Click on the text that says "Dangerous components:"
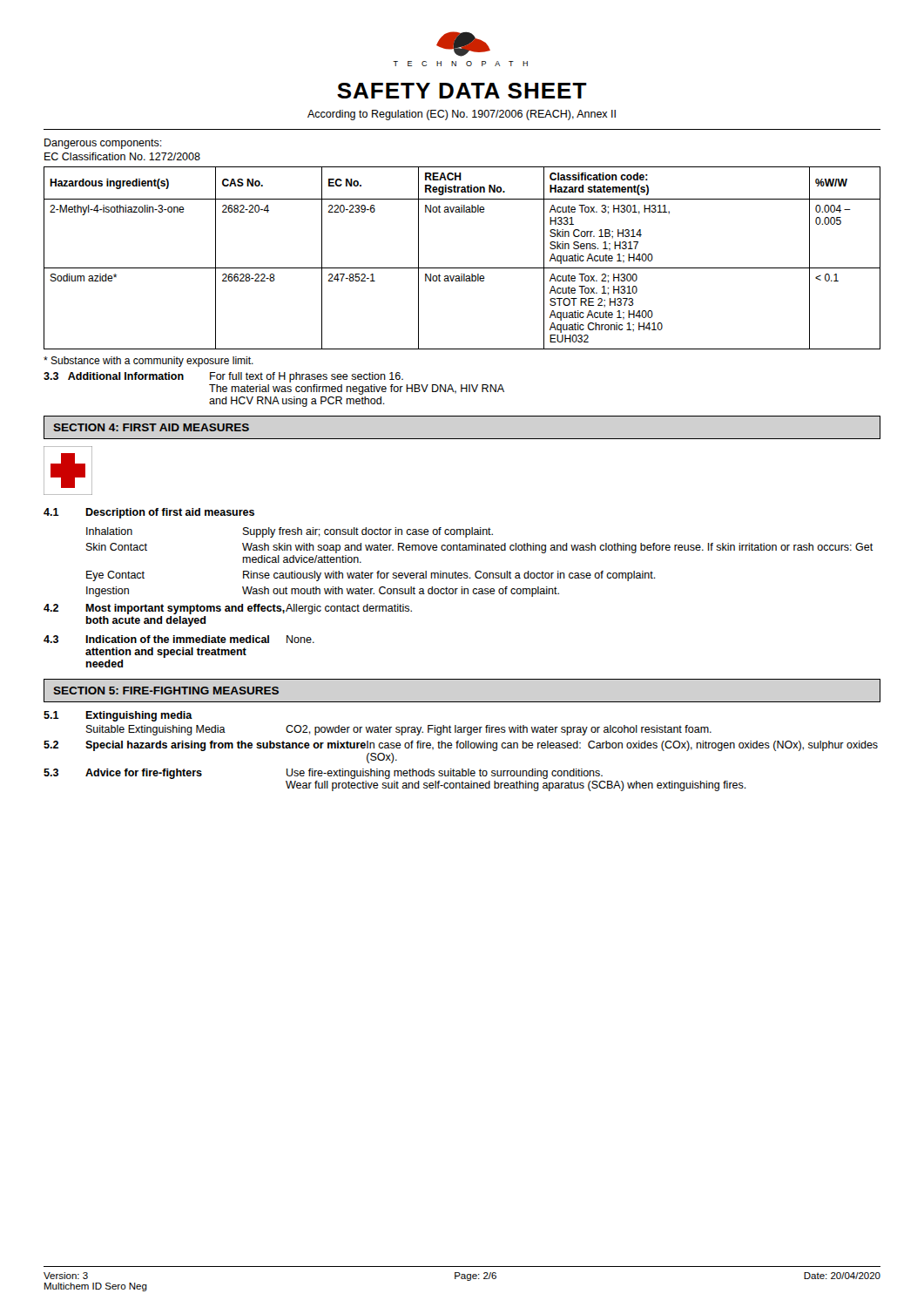924x1307 pixels. pyautogui.click(x=103, y=143)
